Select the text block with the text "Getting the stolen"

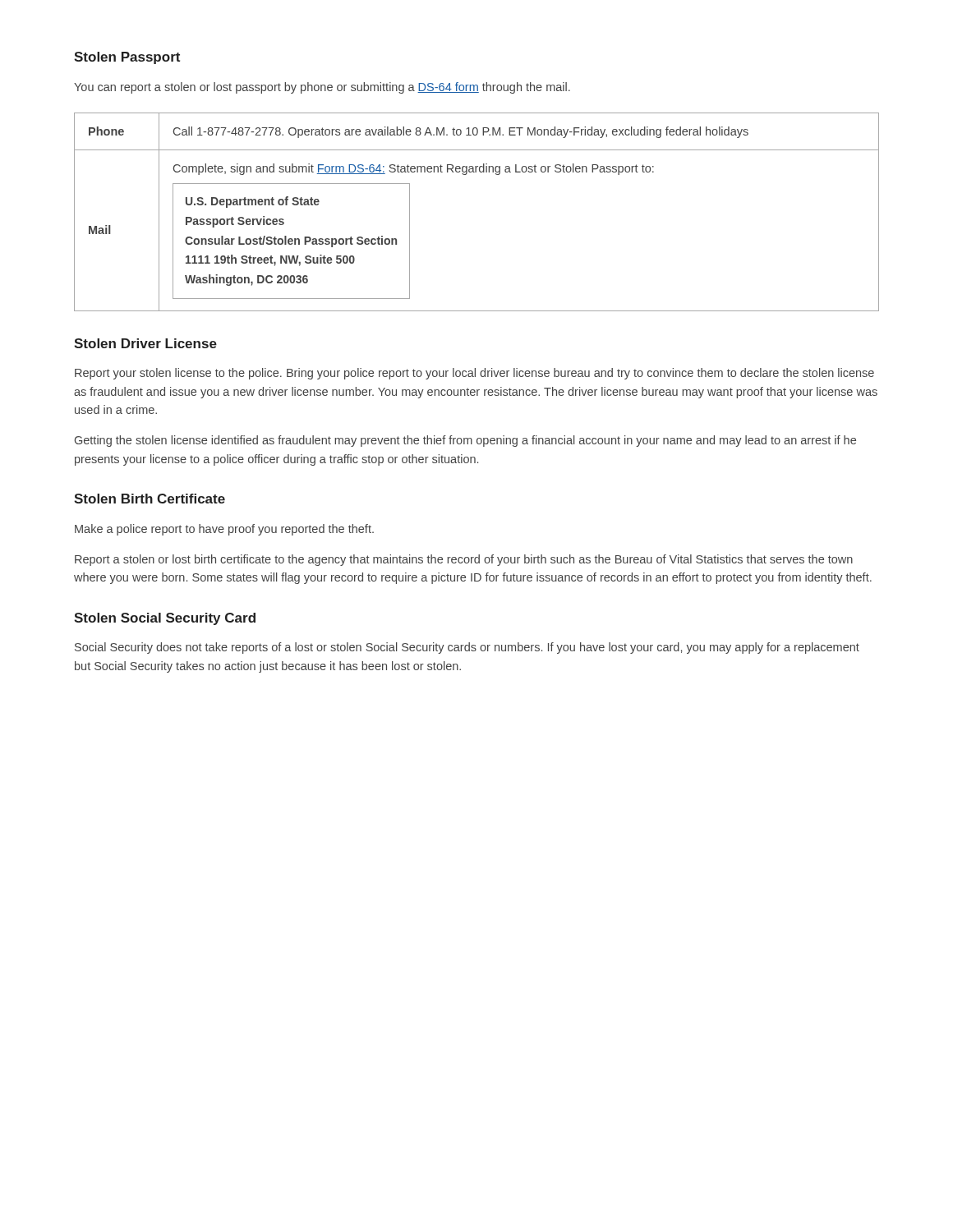pyautogui.click(x=476, y=450)
